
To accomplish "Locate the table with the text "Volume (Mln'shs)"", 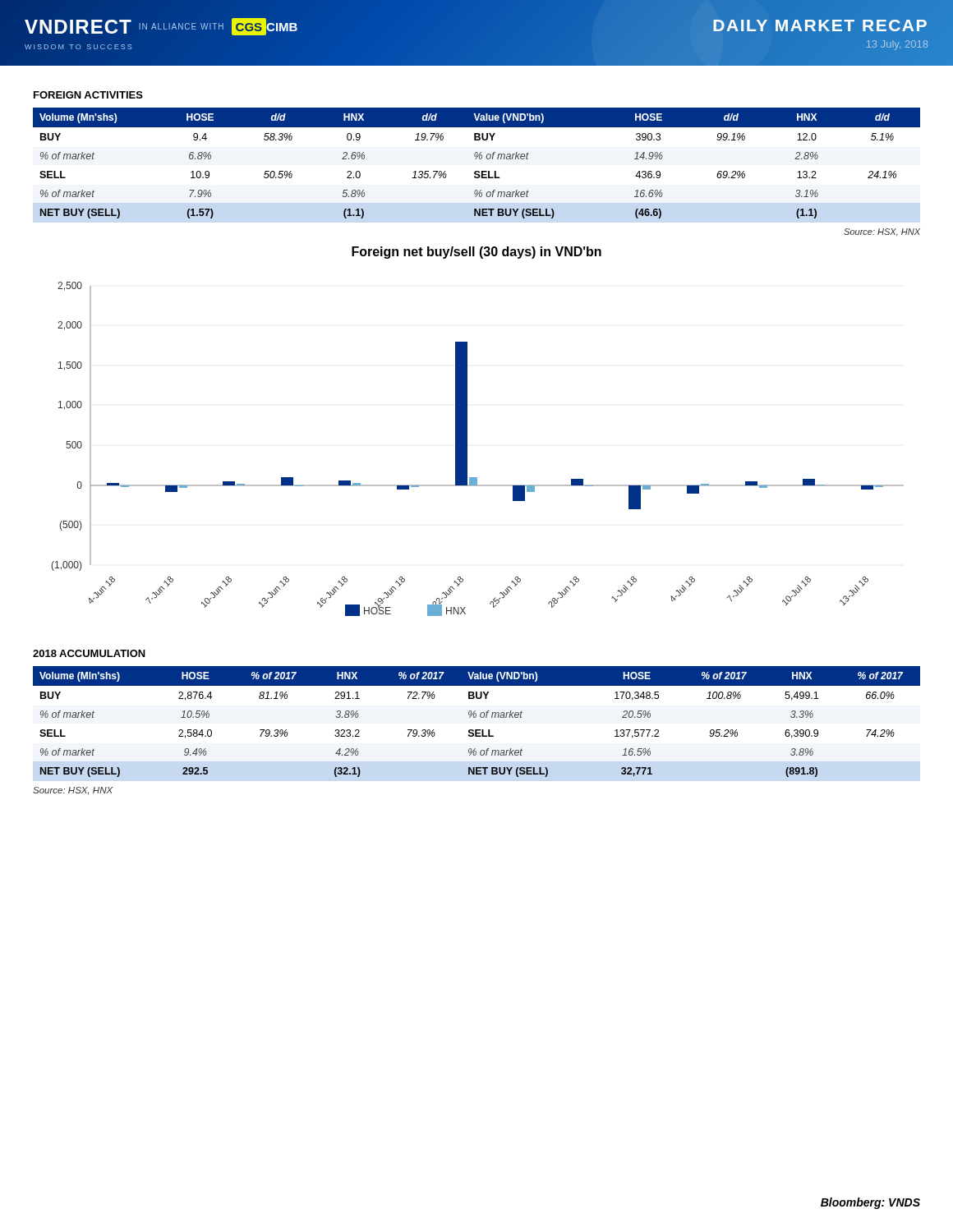I will pyautogui.click(x=476, y=724).
